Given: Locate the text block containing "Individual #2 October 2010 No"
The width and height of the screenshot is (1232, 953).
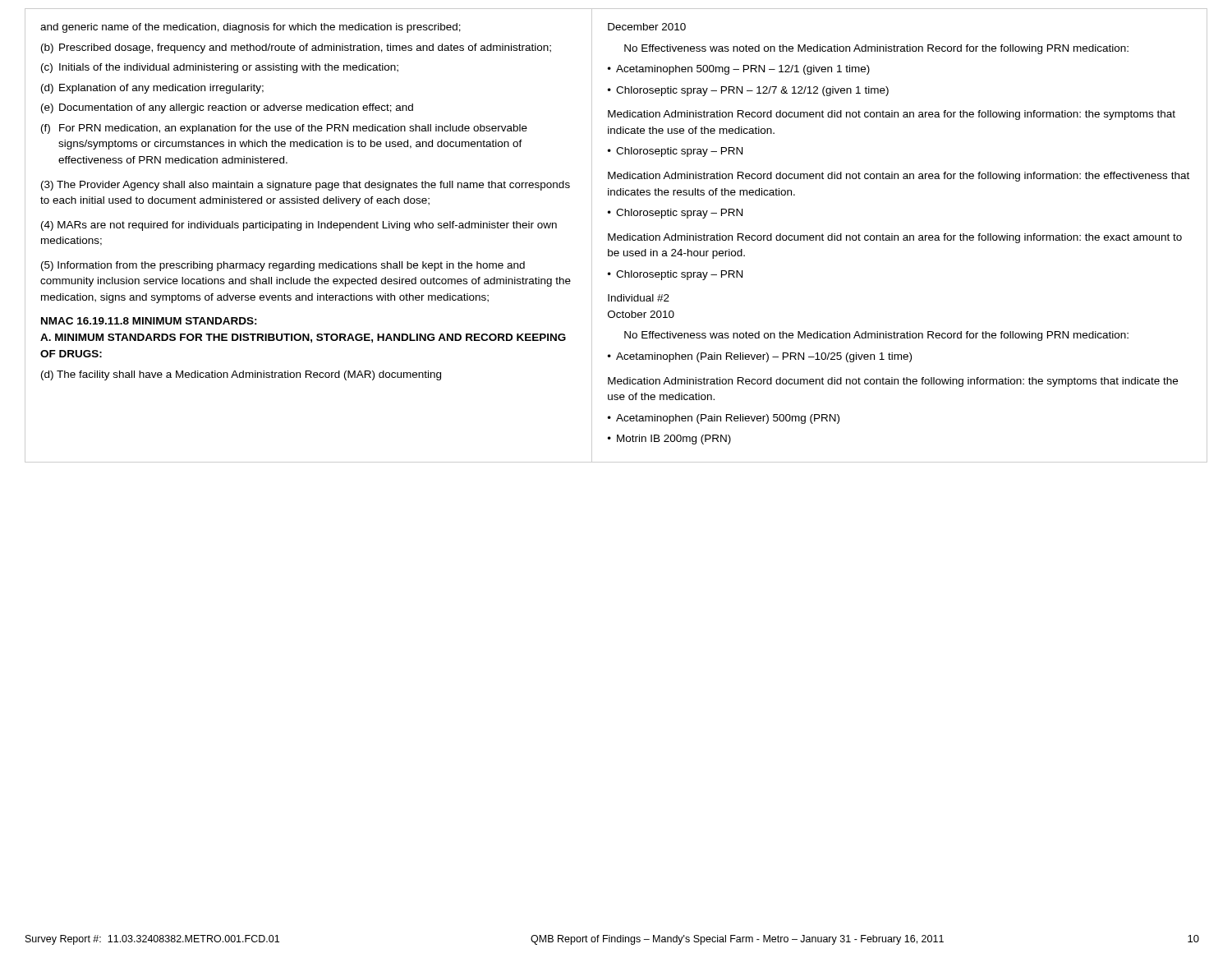Looking at the screenshot, I should (899, 327).
